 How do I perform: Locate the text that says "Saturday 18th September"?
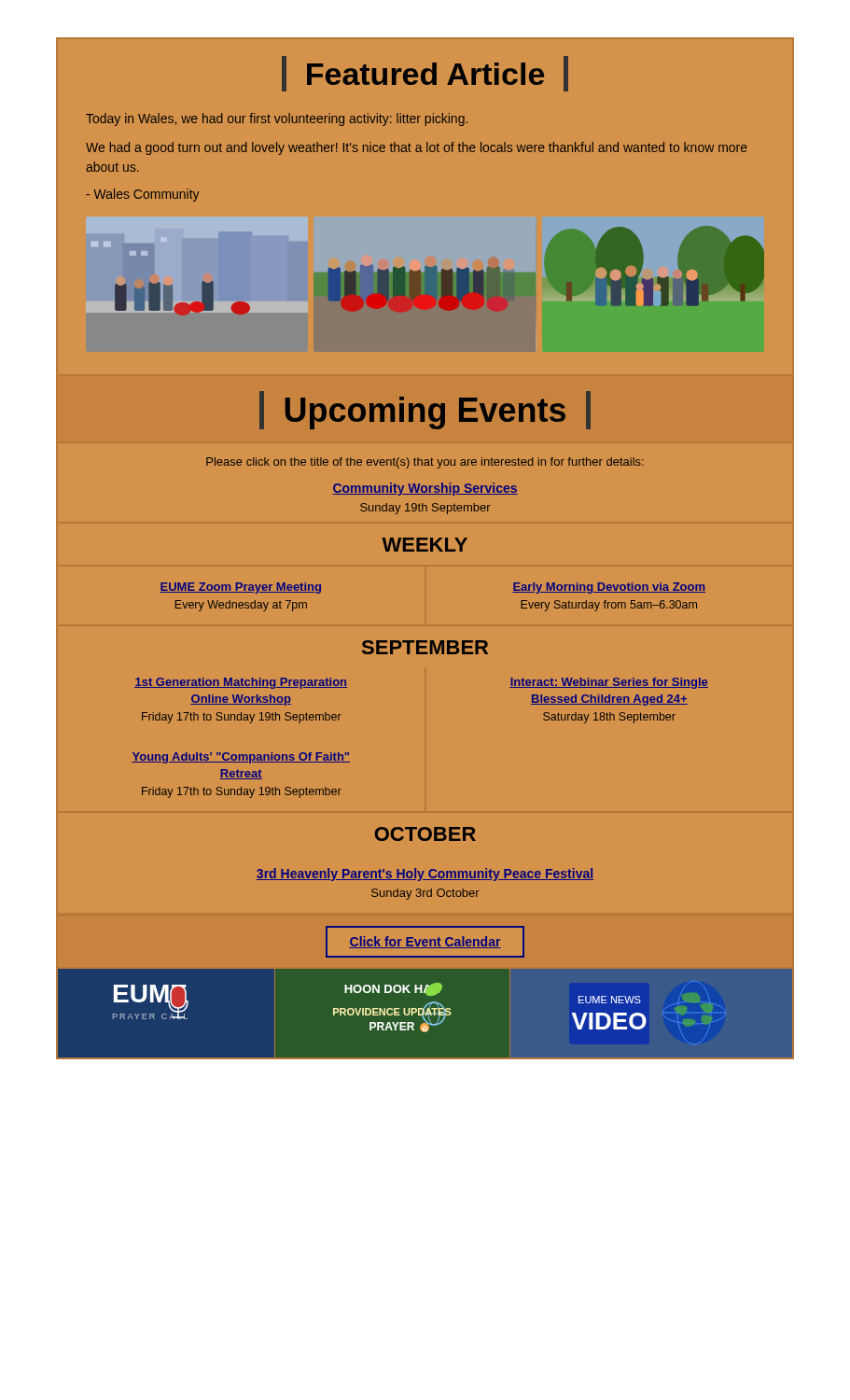[609, 717]
